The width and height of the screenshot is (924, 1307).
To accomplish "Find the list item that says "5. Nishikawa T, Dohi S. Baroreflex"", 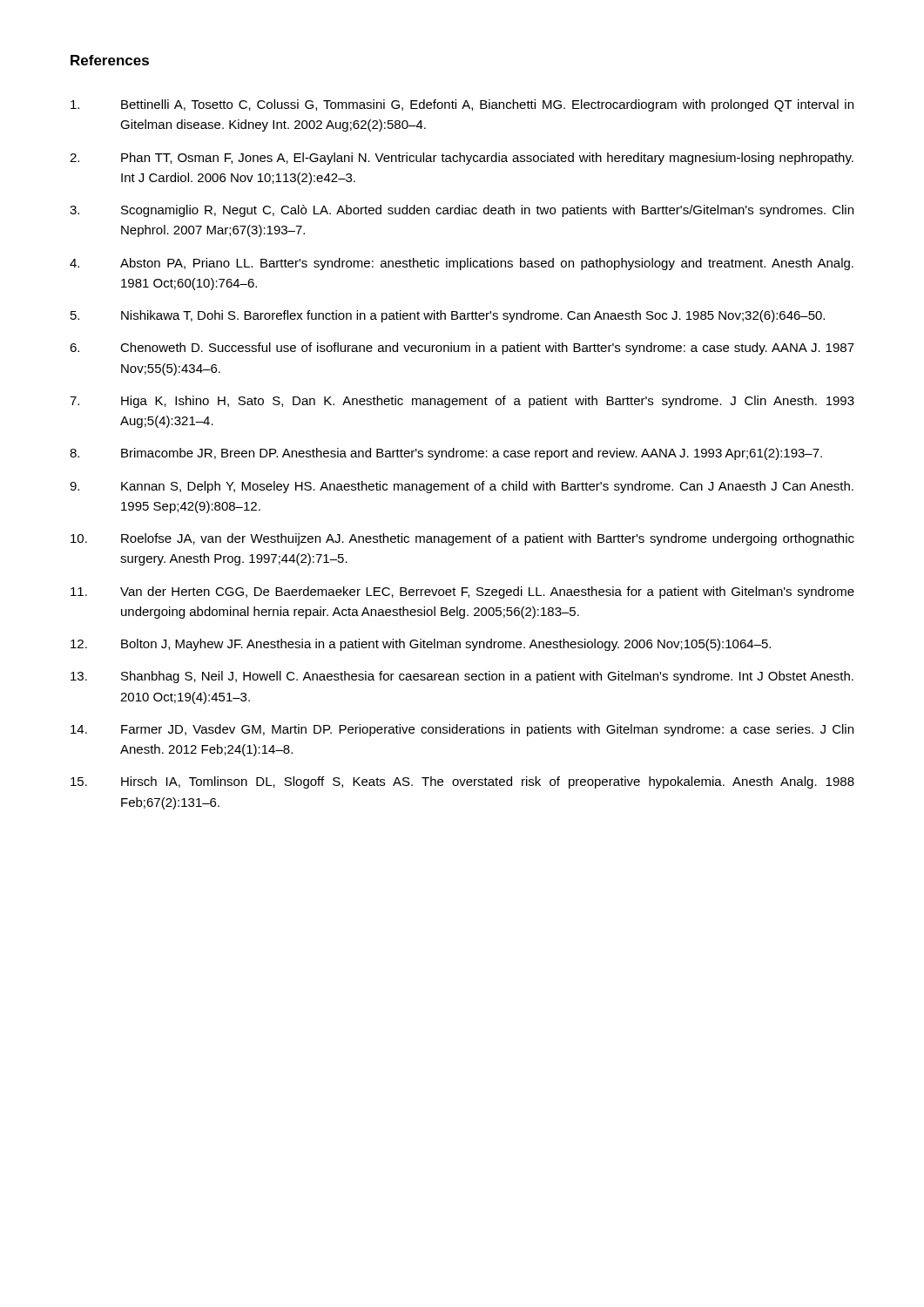I will 448,315.
